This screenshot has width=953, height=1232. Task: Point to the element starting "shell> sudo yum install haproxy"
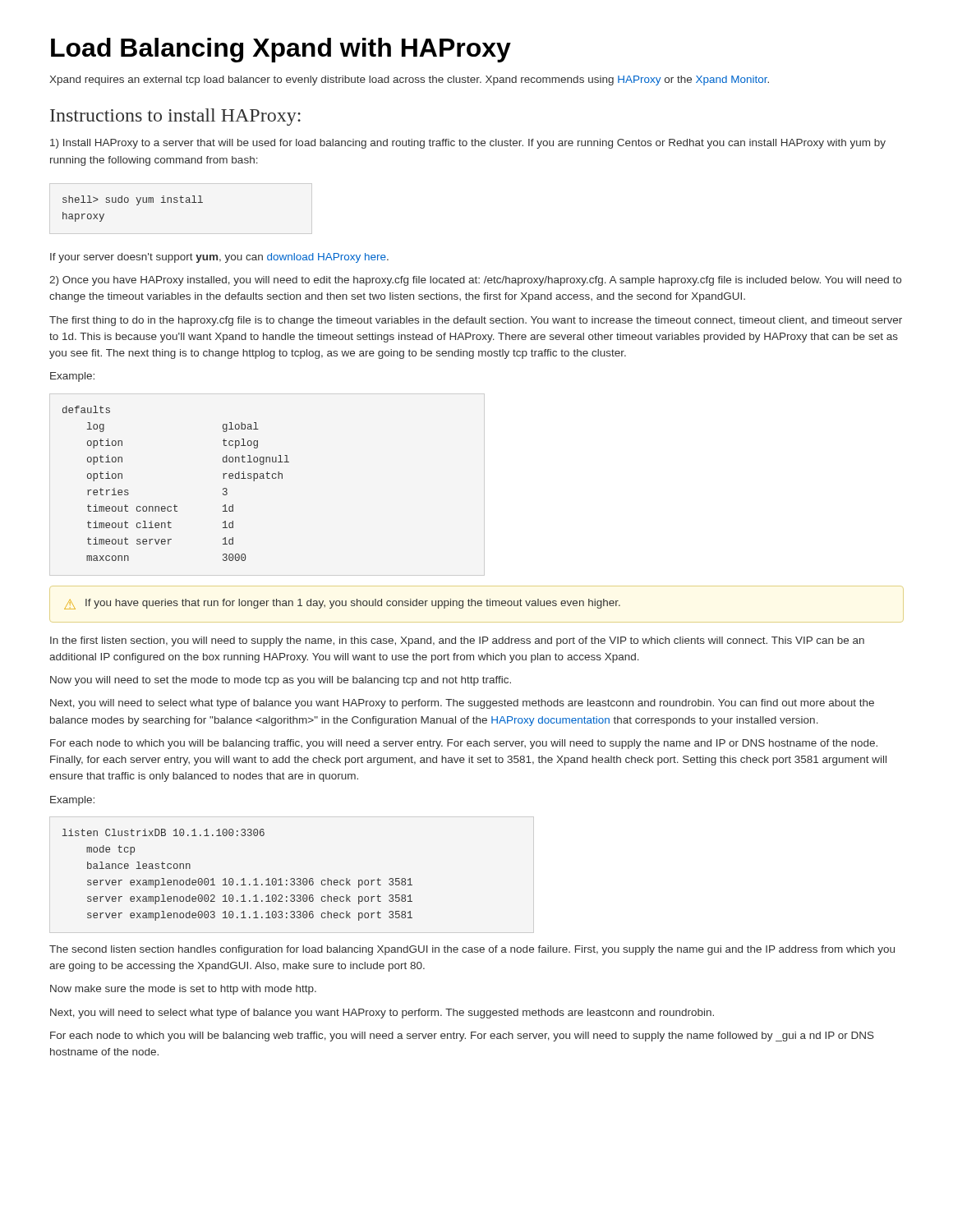[181, 208]
